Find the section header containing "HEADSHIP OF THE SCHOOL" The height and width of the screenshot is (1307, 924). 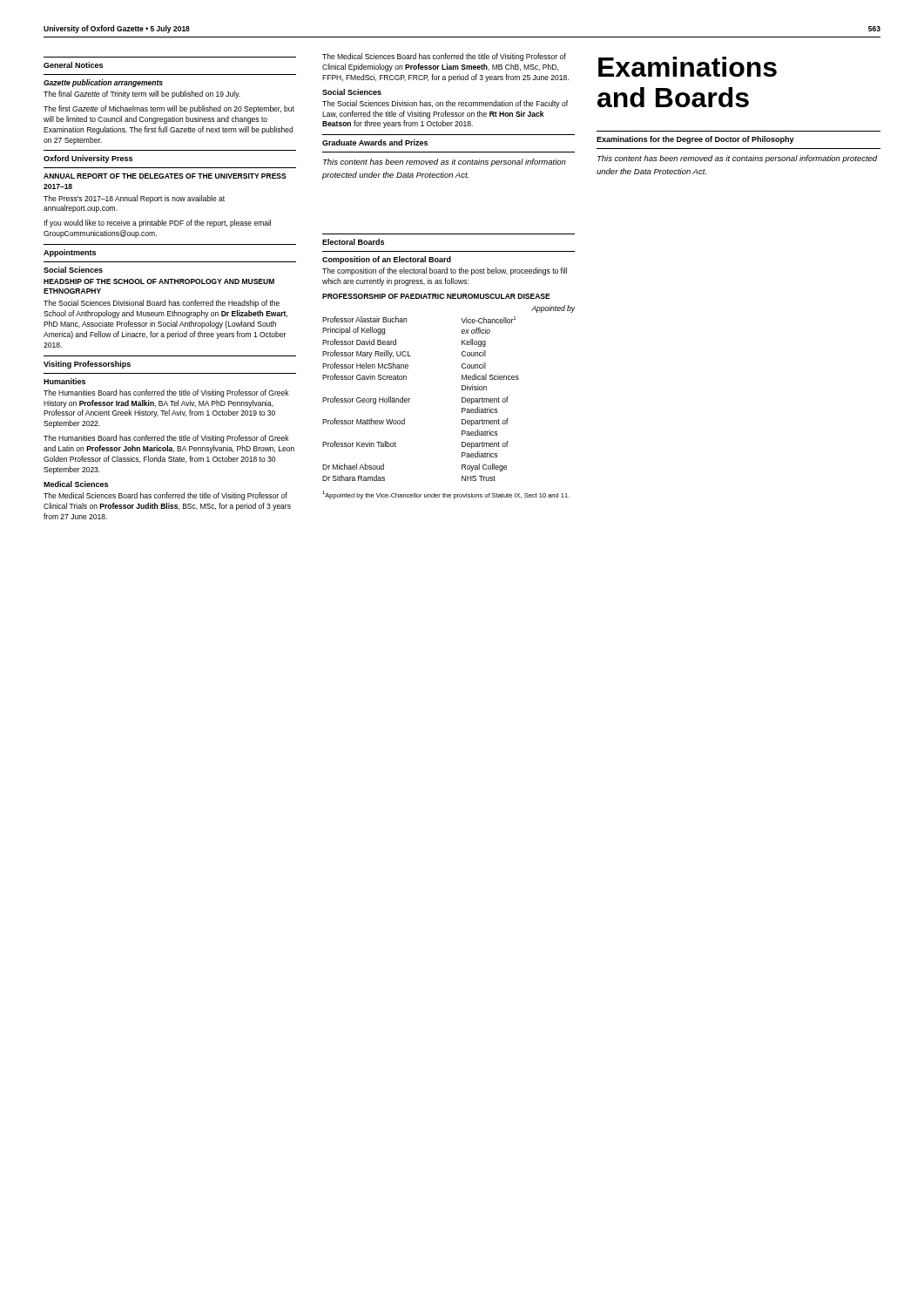170,287
